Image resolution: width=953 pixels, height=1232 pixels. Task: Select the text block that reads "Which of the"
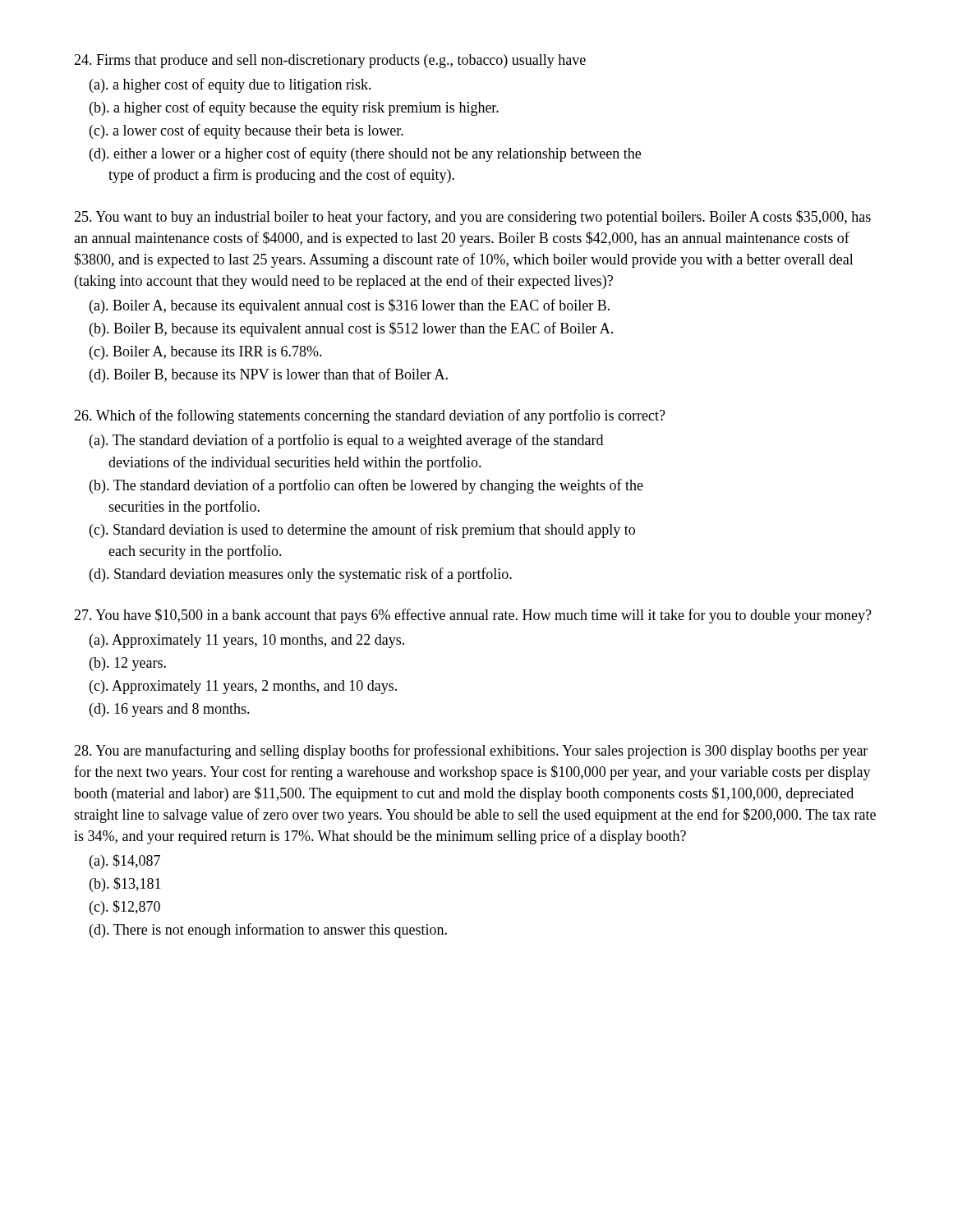tap(370, 416)
